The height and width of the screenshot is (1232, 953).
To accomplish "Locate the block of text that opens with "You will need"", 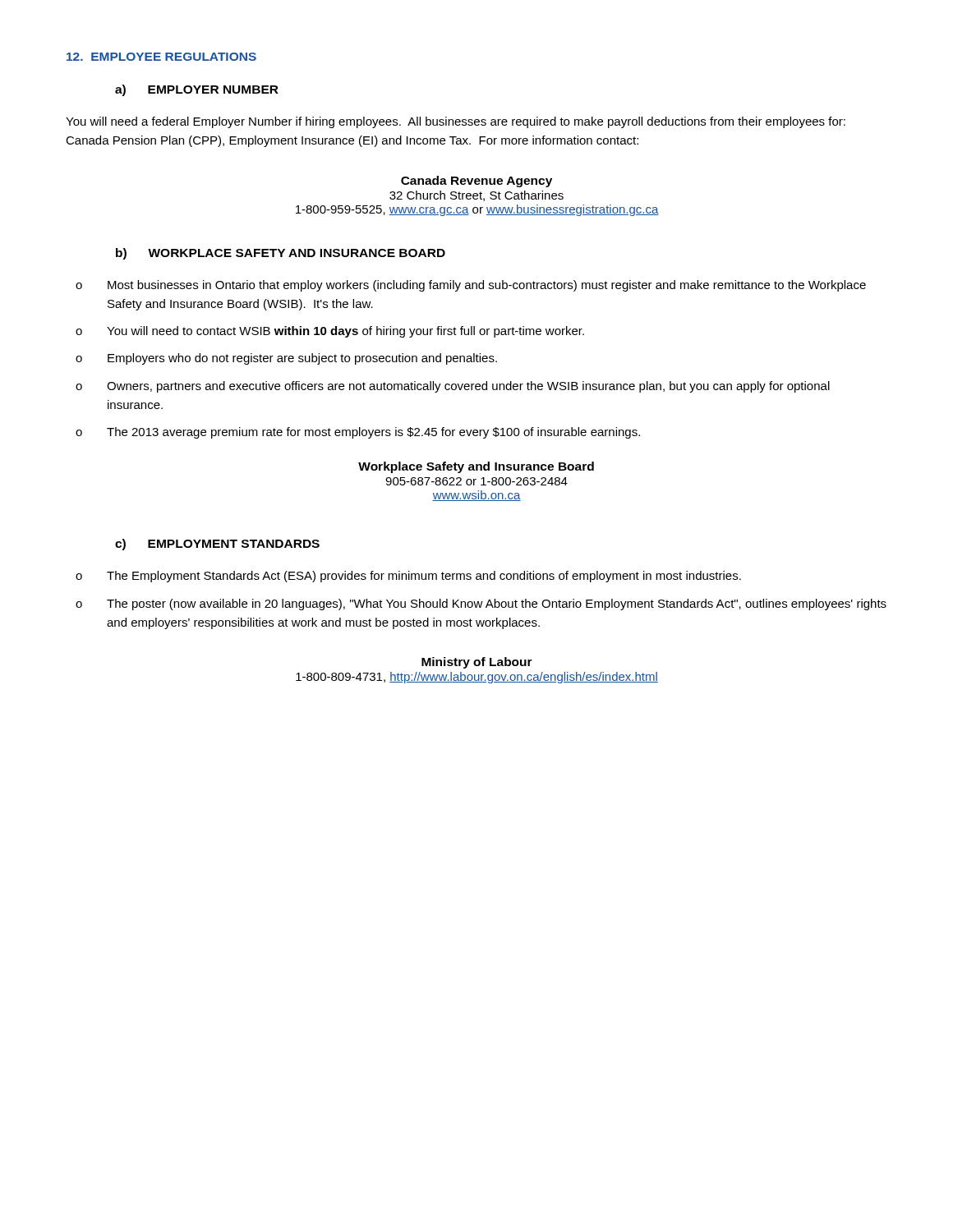I will pyautogui.click(x=456, y=131).
